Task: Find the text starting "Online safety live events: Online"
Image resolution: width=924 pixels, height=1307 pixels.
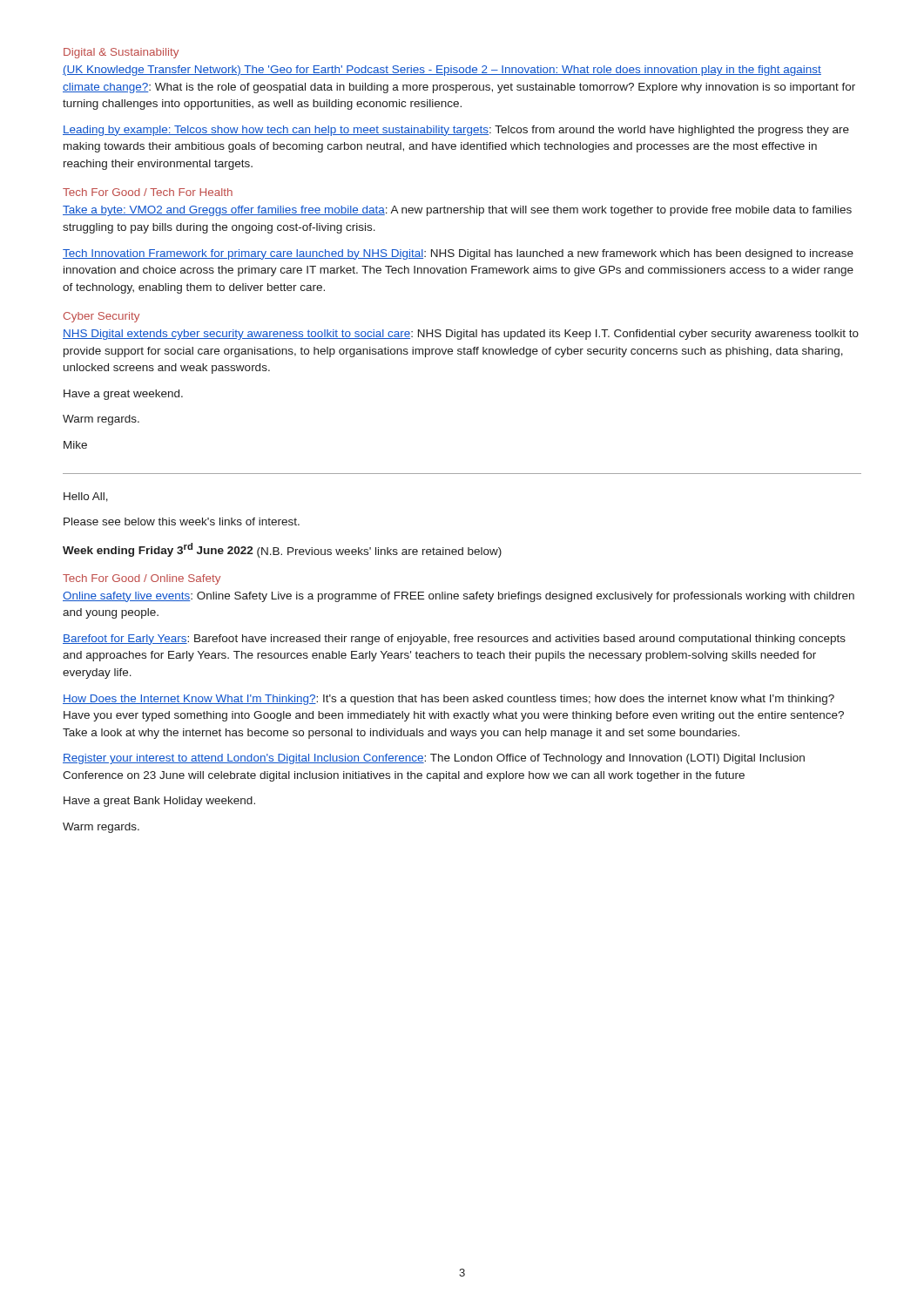Action: coord(462,604)
